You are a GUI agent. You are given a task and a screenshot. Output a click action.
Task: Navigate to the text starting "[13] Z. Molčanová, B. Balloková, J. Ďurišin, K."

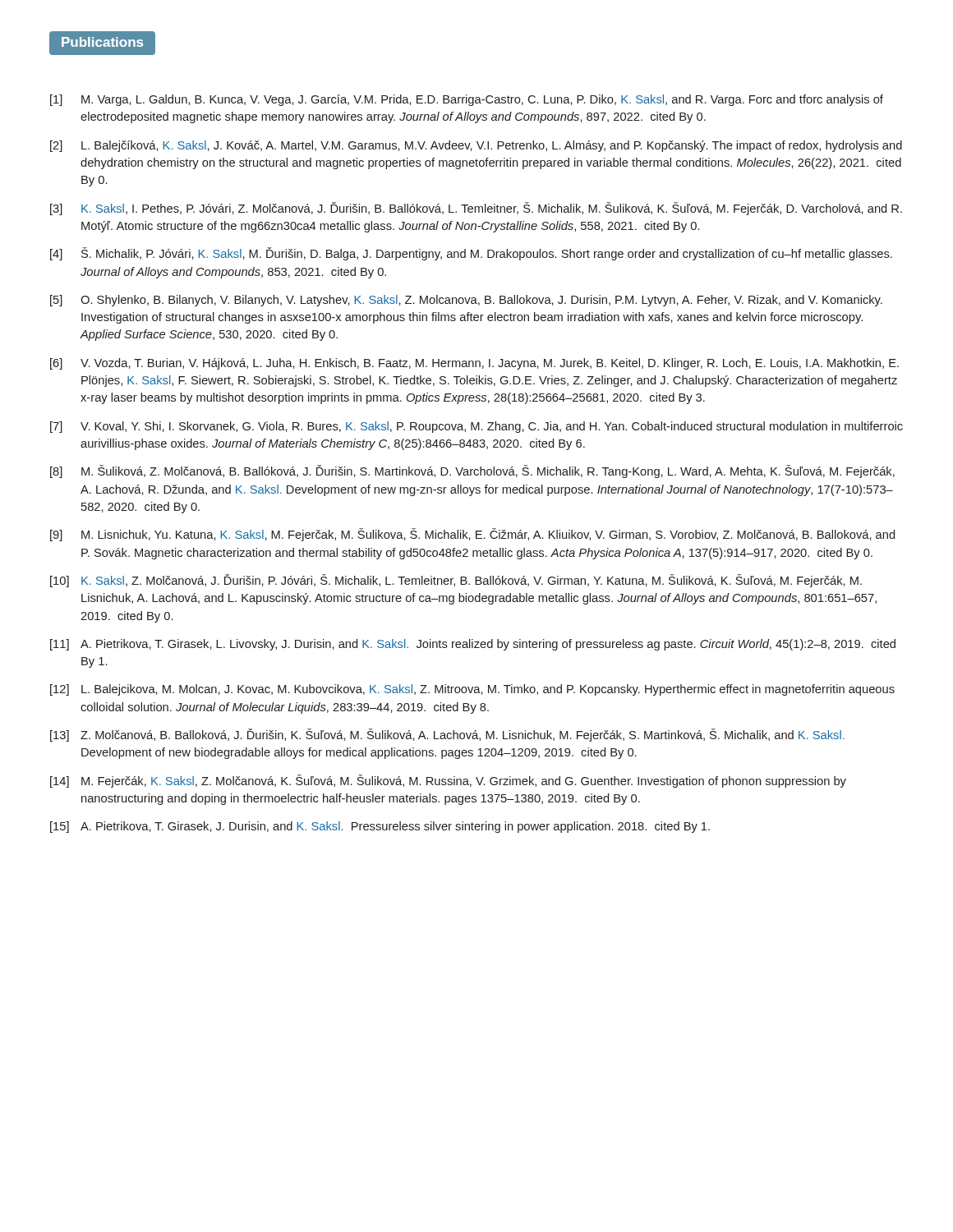click(x=476, y=744)
